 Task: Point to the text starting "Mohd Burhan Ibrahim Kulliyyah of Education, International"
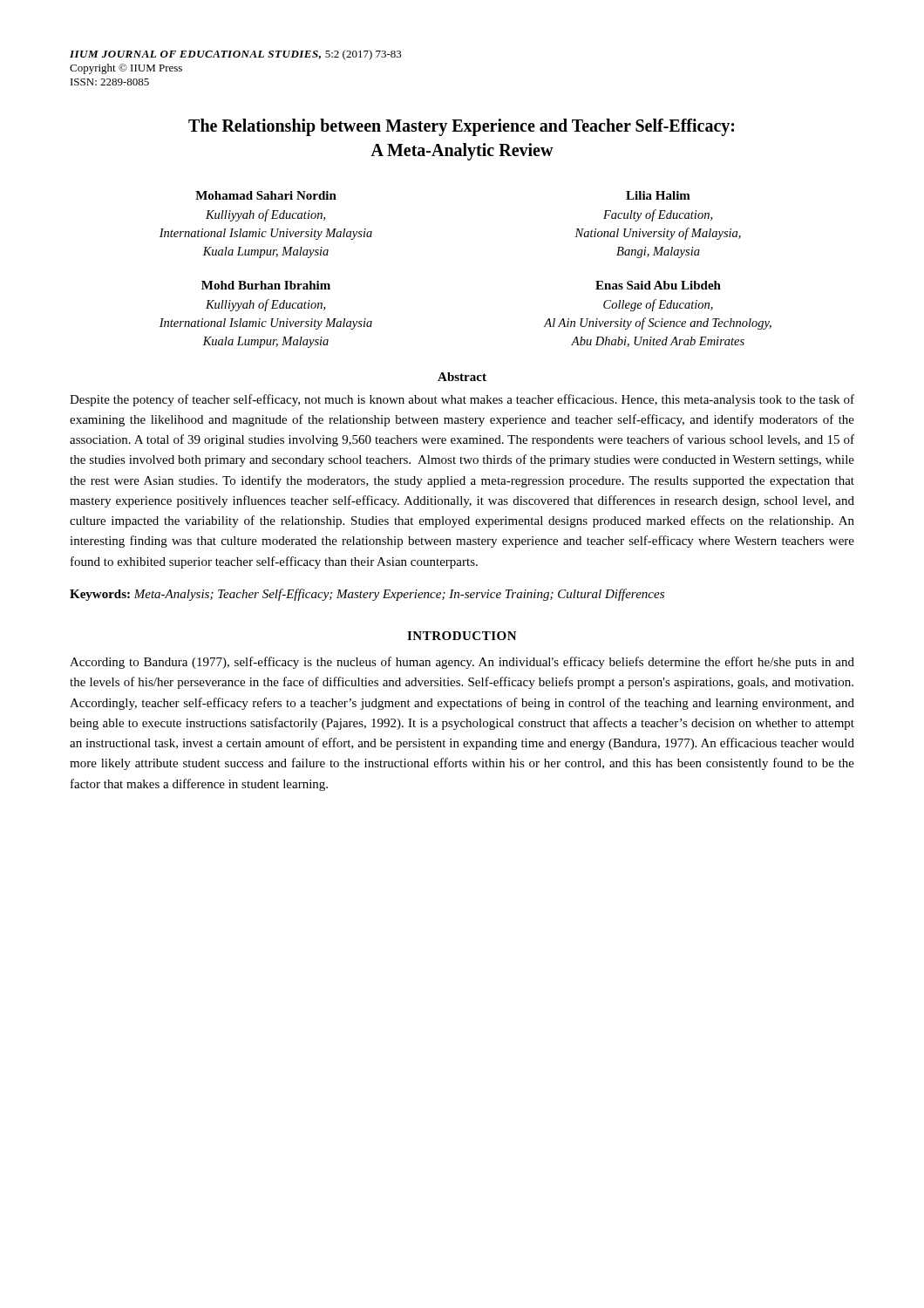click(266, 313)
